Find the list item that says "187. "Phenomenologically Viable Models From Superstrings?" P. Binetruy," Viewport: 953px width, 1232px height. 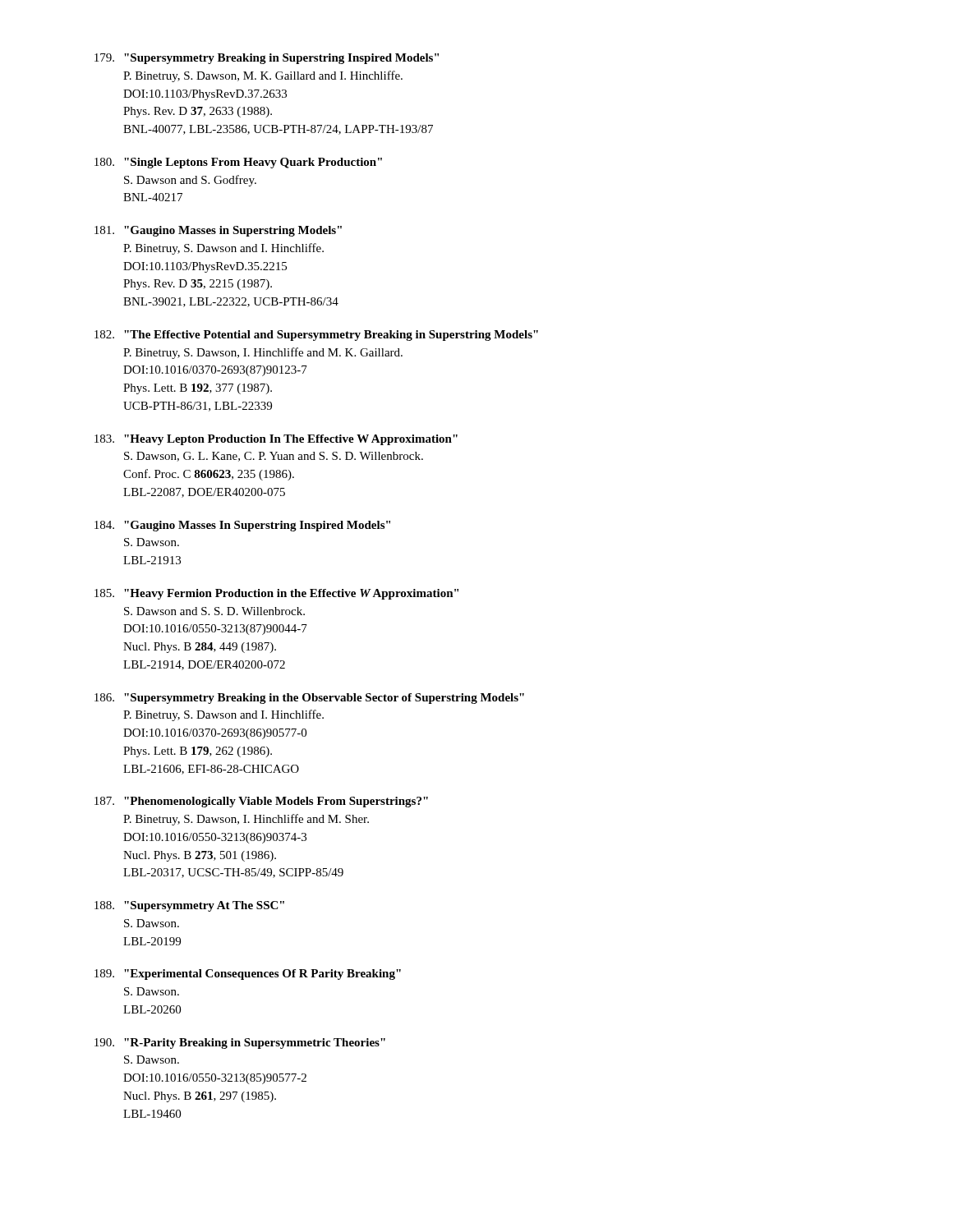tap(261, 802)
